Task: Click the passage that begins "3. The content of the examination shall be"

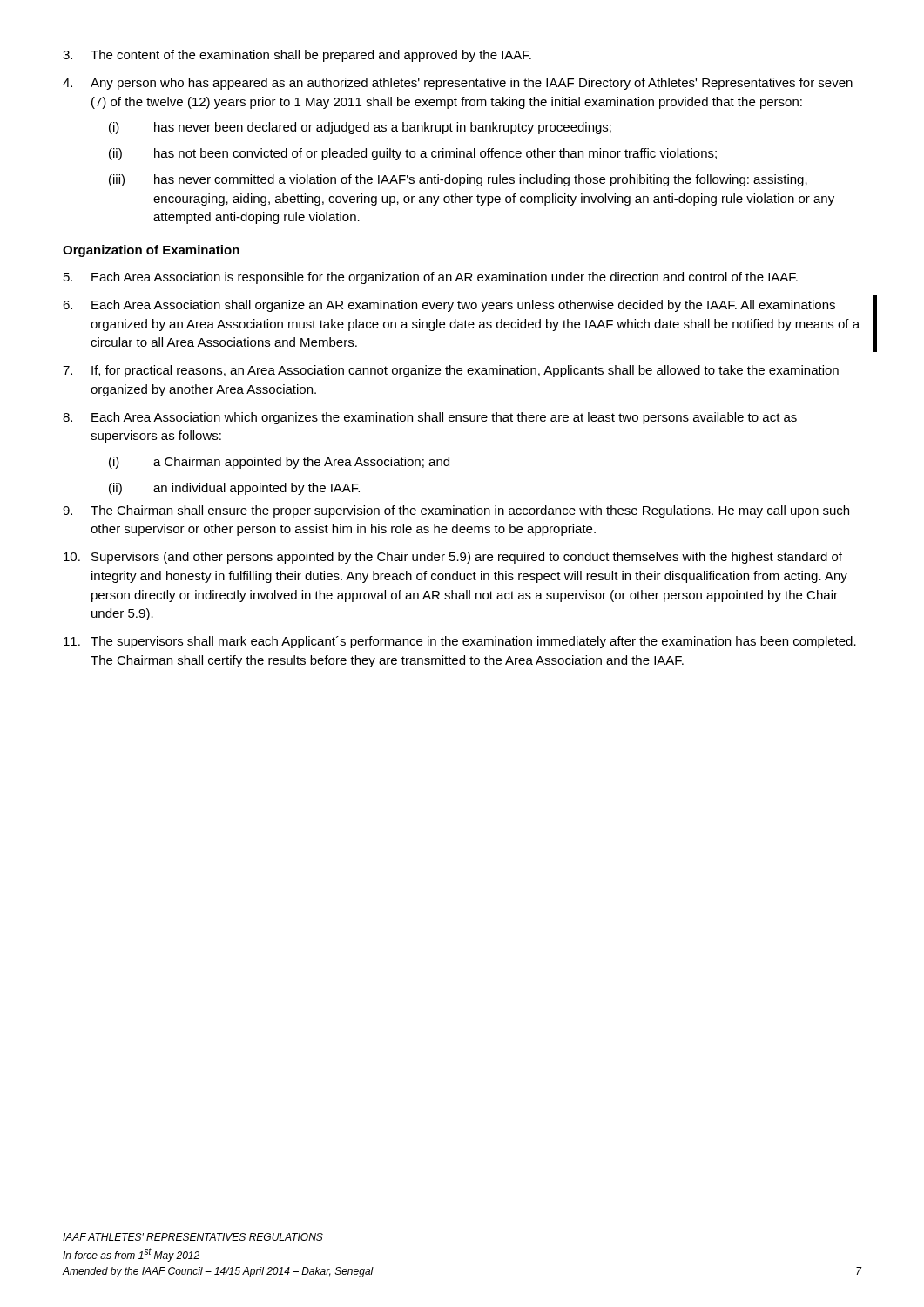Action: pyautogui.click(x=462, y=55)
